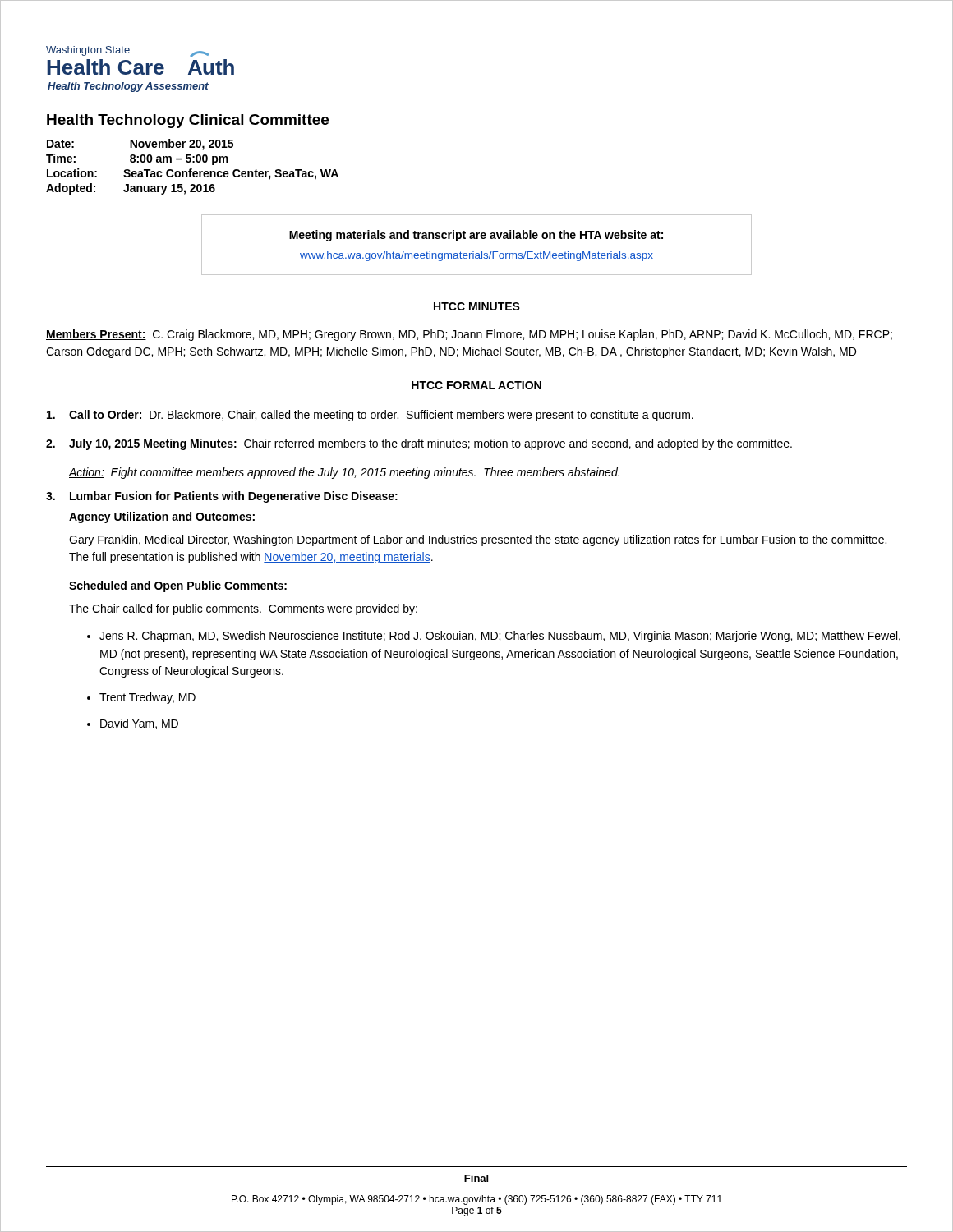Locate the text block containing "Date: November 20,"
Screen dimensions: 1232x953
tap(140, 145)
